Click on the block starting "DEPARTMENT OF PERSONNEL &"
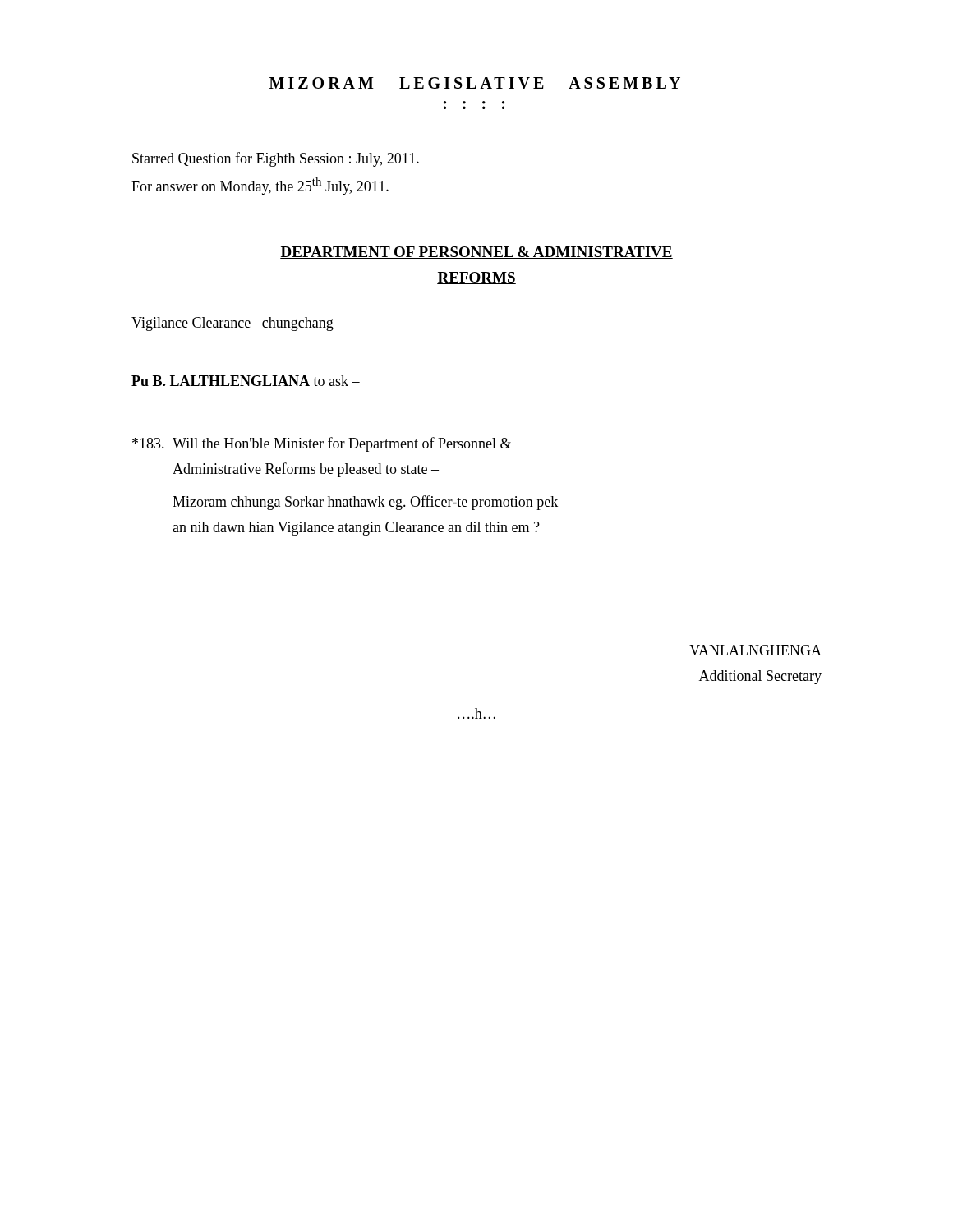 [x=476, y=264]
